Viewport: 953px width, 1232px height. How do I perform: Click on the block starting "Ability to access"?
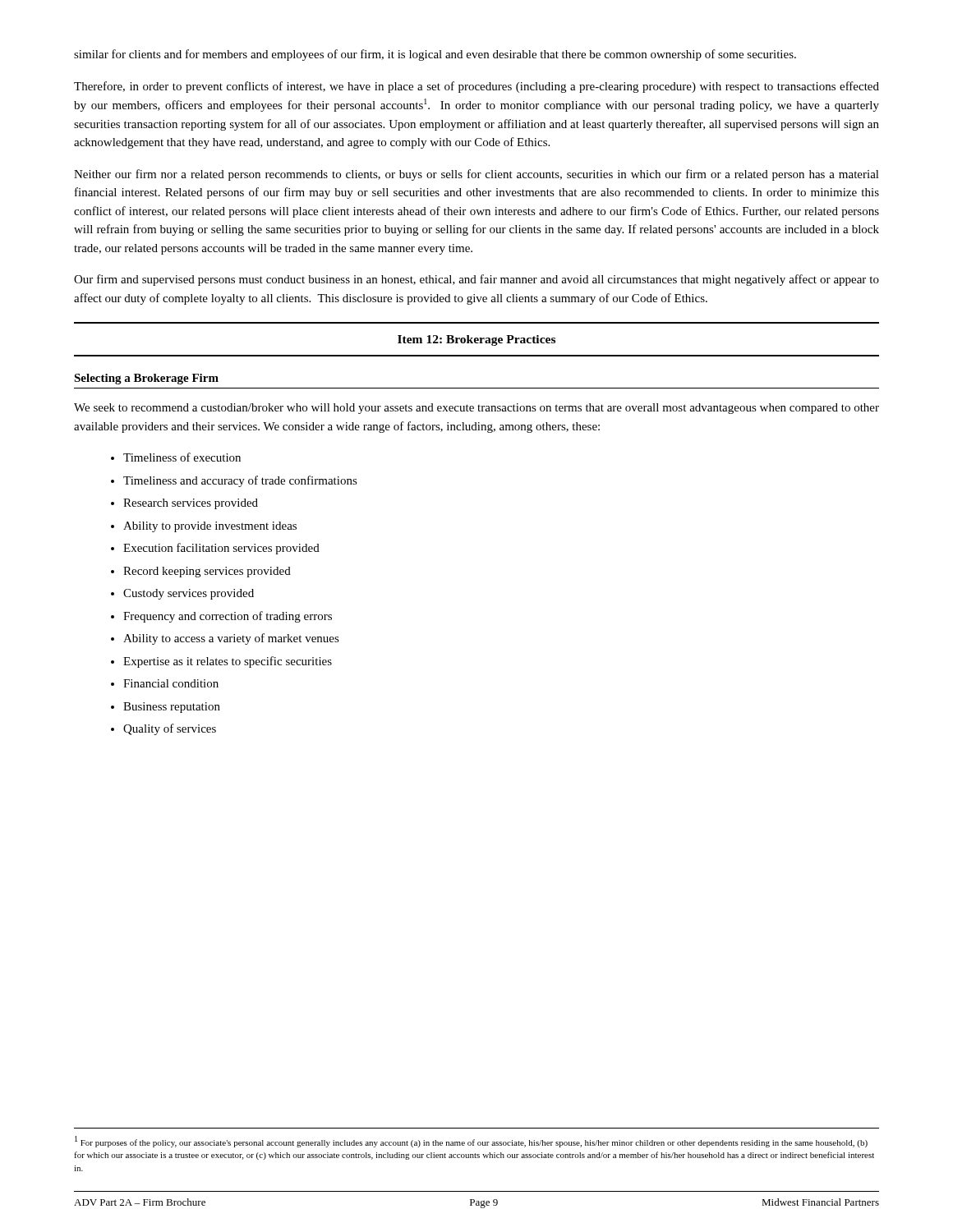231,638
